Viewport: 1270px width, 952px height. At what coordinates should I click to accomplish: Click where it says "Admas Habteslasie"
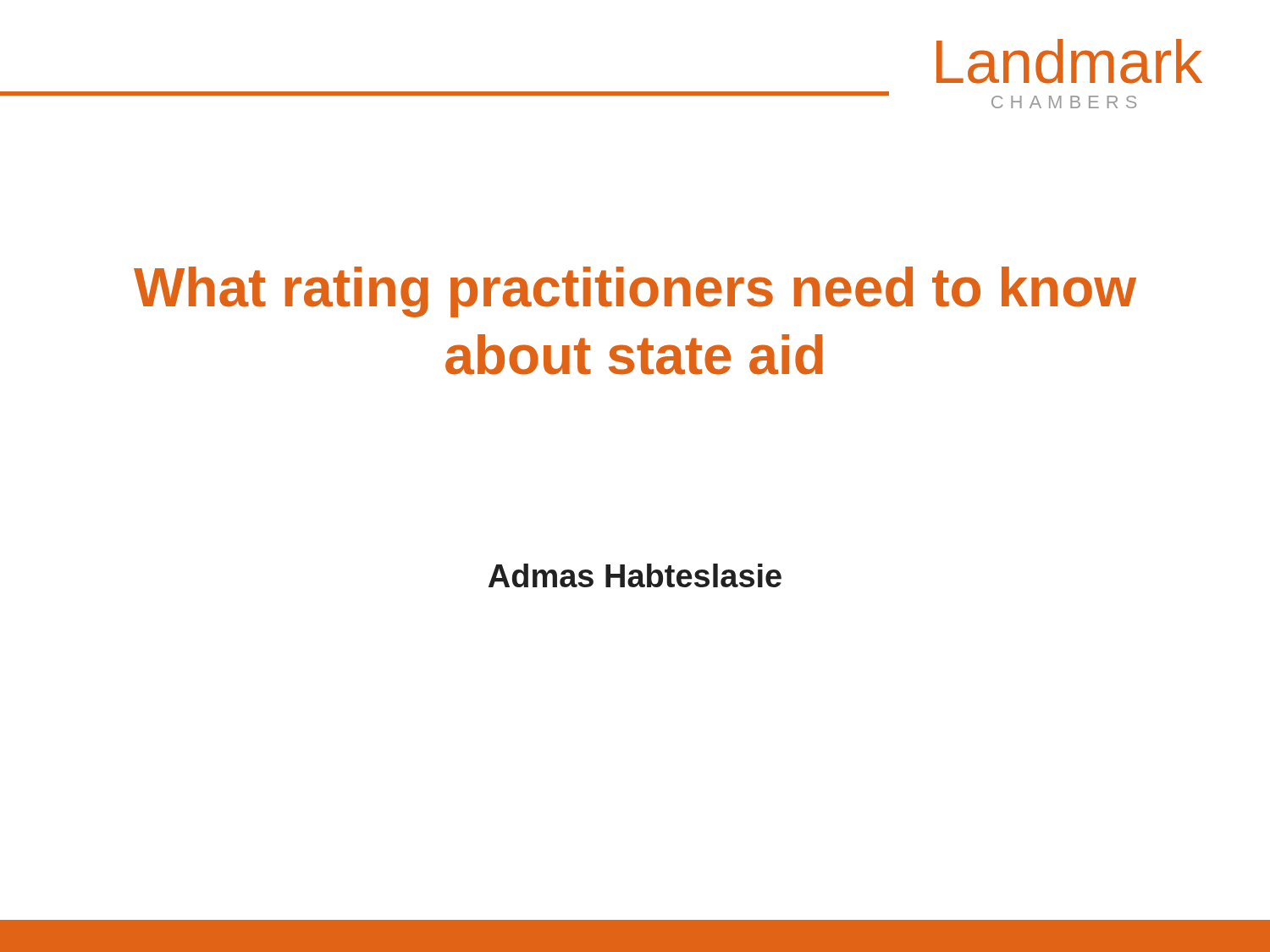point(635,576)
